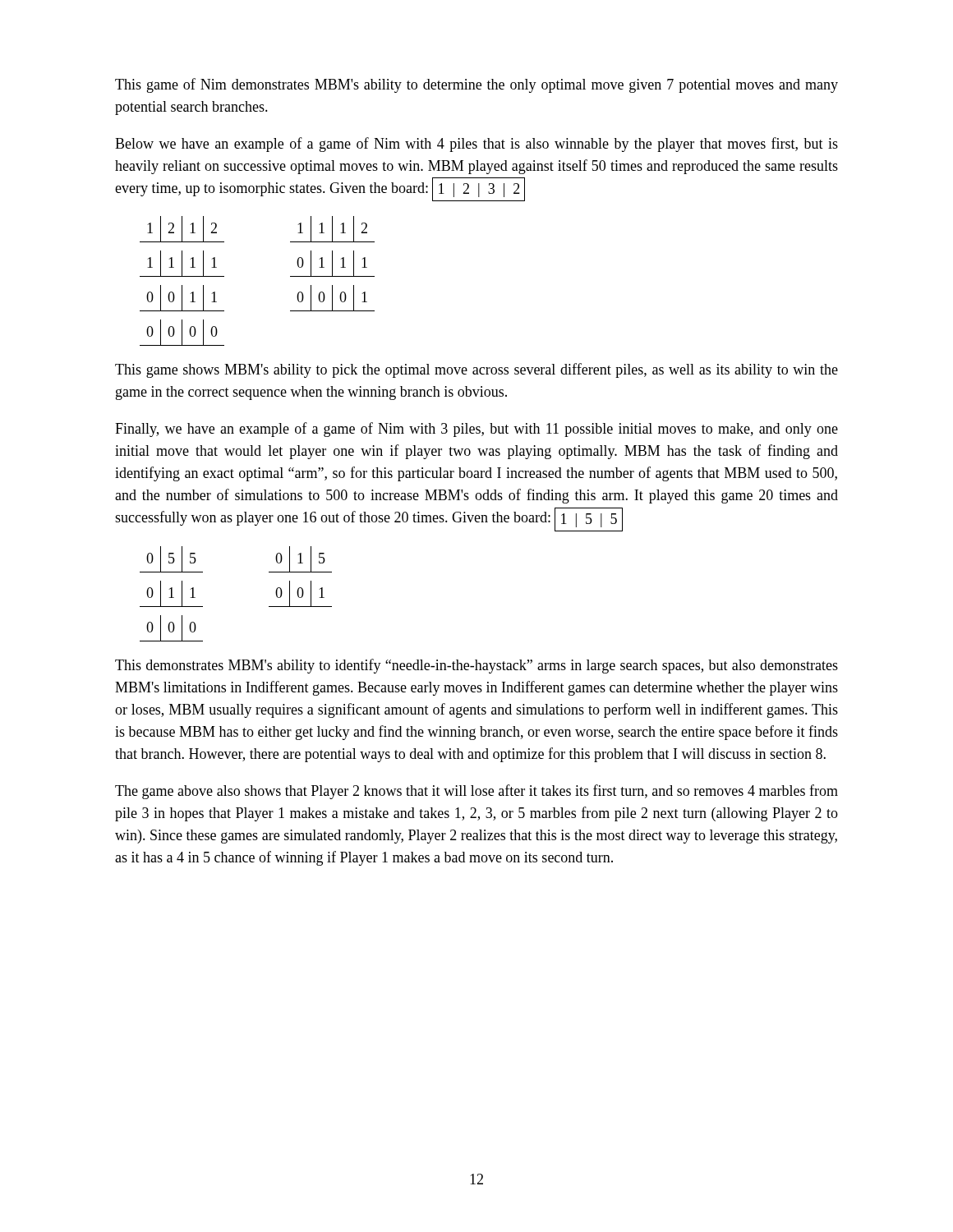Select the text block that reads "Finally, we have an example"

pyautogui.click(x=476, y=476)
